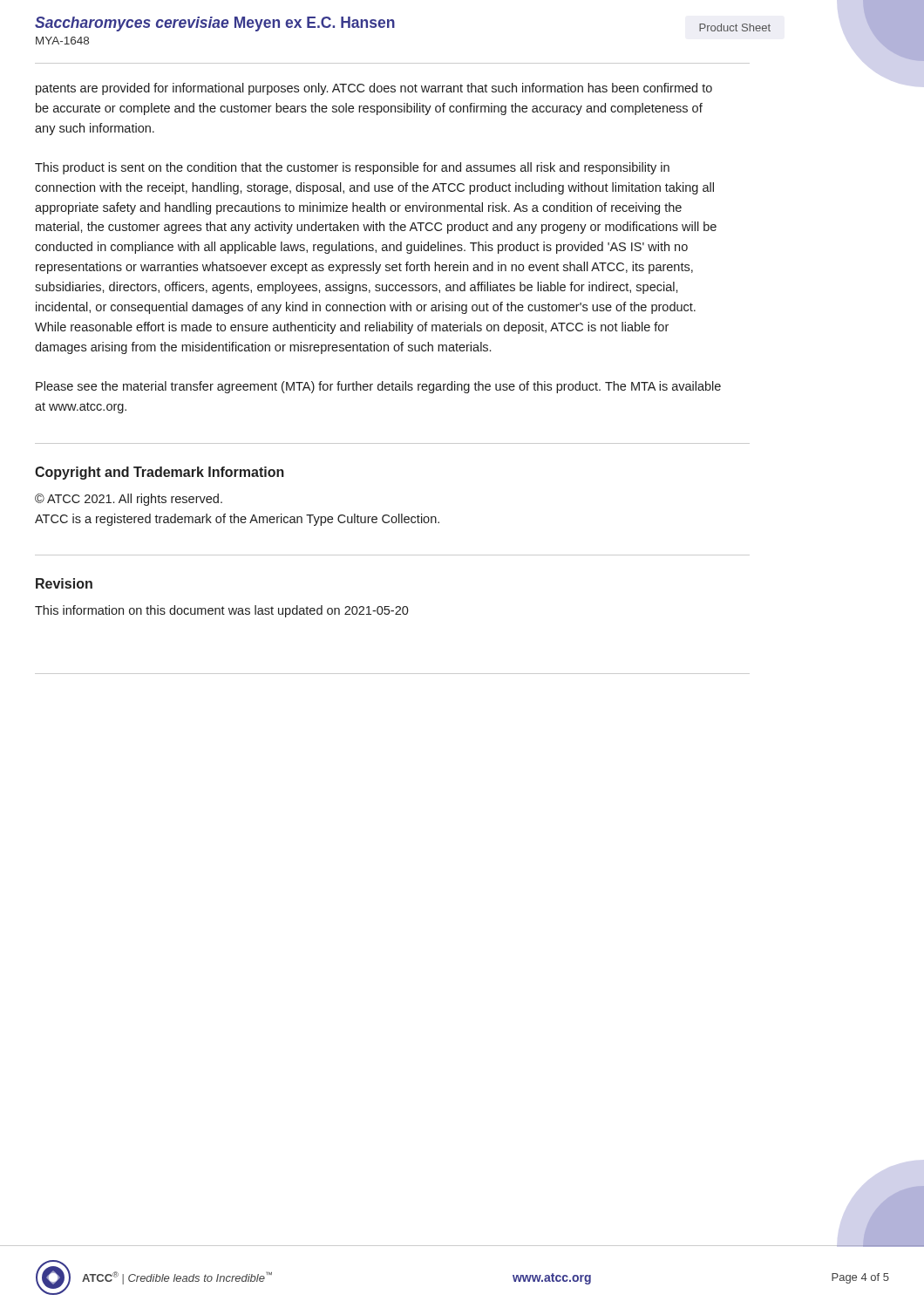The image size is (924, 1308).
Task: Find the text block with the text "This information on"
Action: click(222, 611)
